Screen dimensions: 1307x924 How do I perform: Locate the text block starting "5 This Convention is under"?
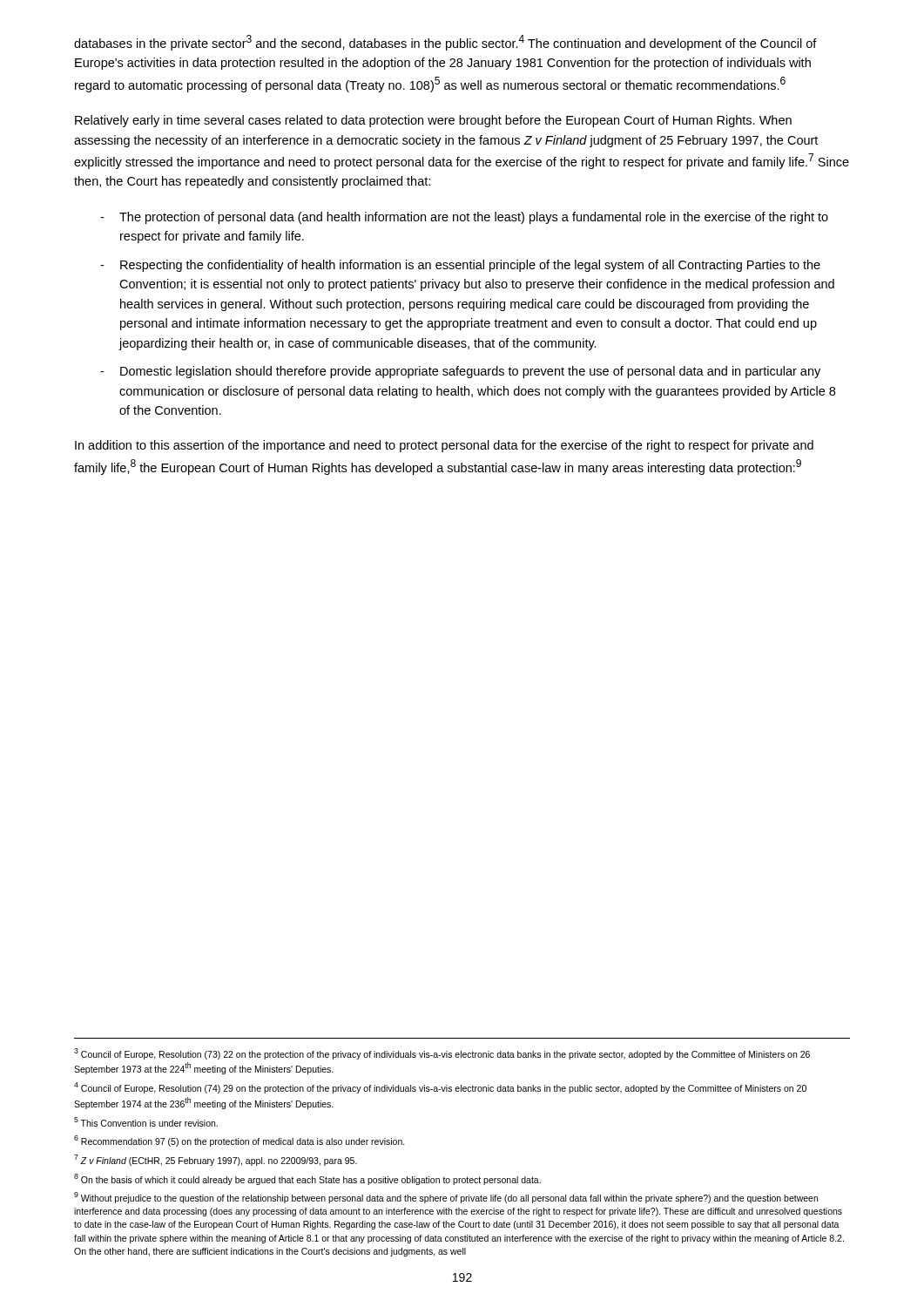(x=146, y=1121)
